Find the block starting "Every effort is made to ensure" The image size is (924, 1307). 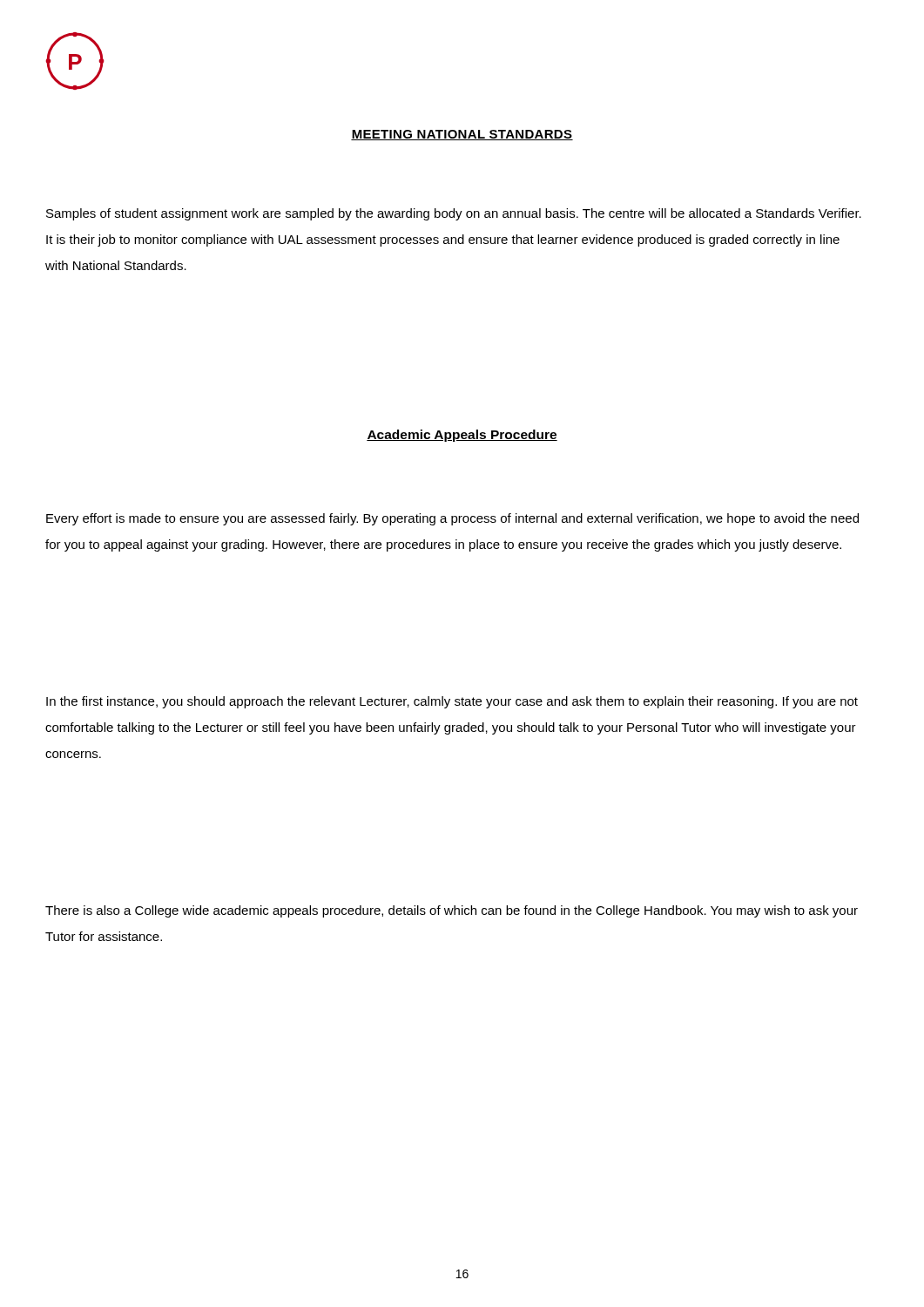[x=452, y=531]
